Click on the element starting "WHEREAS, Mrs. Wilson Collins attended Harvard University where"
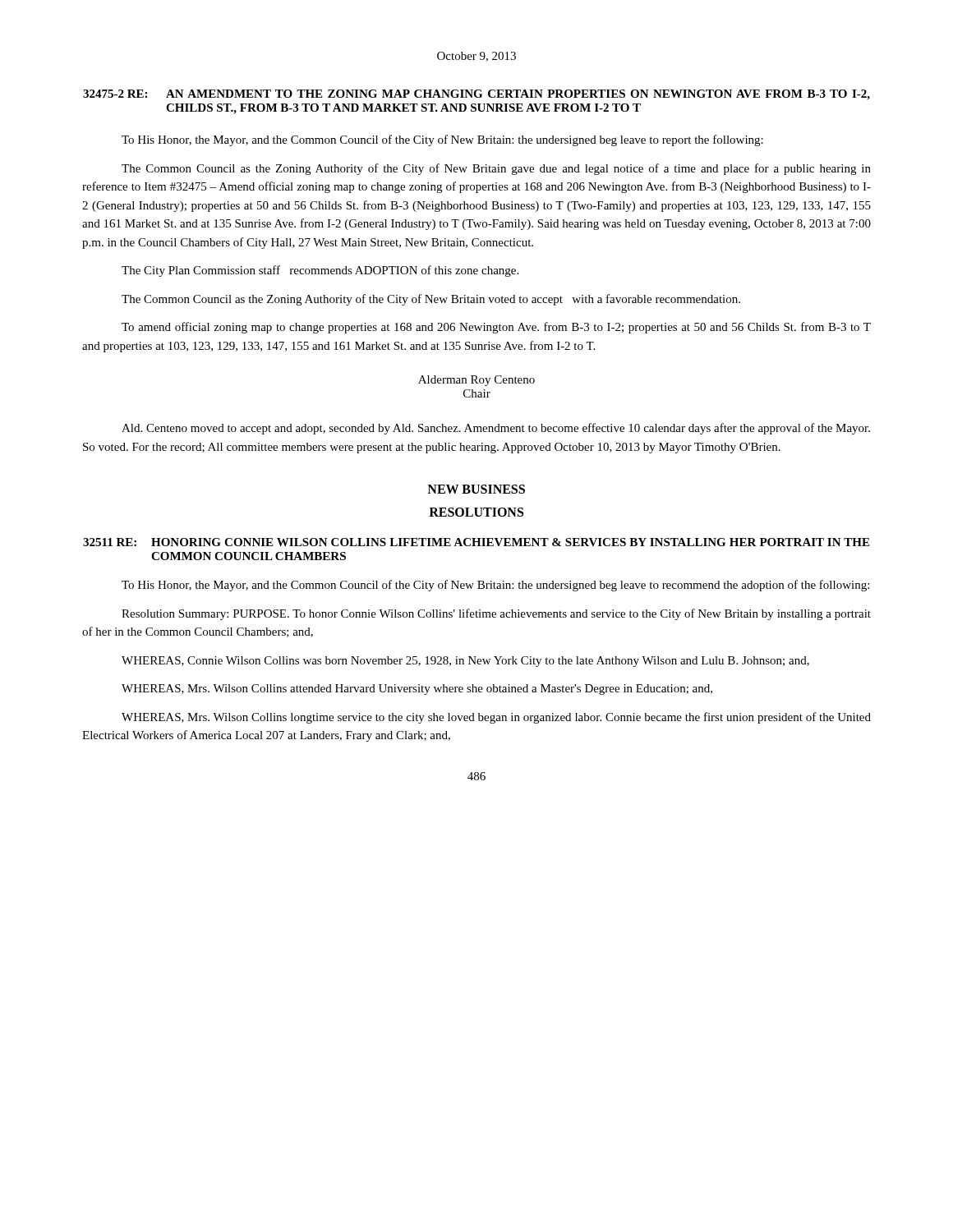Screen dimensions: 1232x953 pos(417,688)
